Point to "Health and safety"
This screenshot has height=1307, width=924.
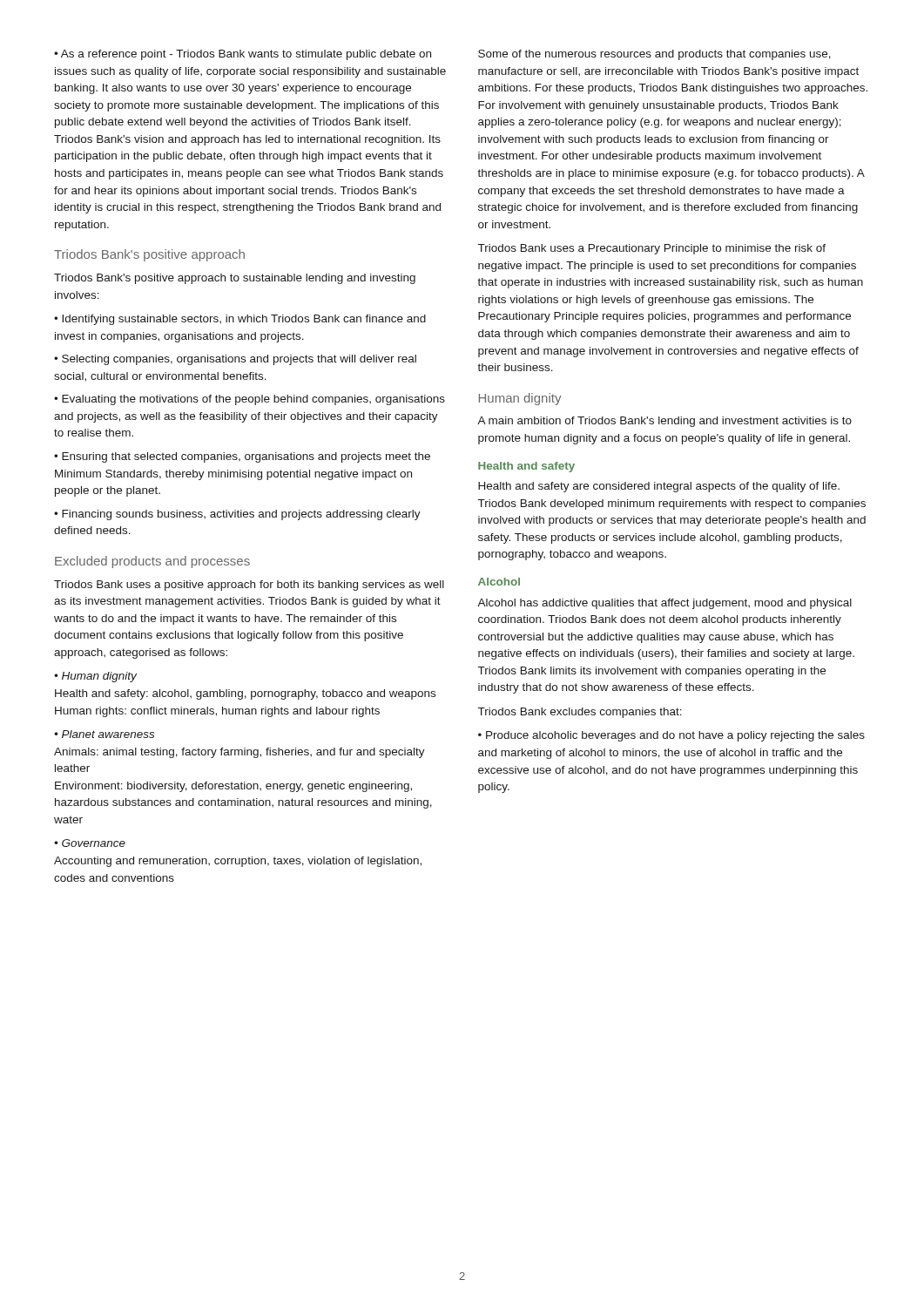(526, 465)
